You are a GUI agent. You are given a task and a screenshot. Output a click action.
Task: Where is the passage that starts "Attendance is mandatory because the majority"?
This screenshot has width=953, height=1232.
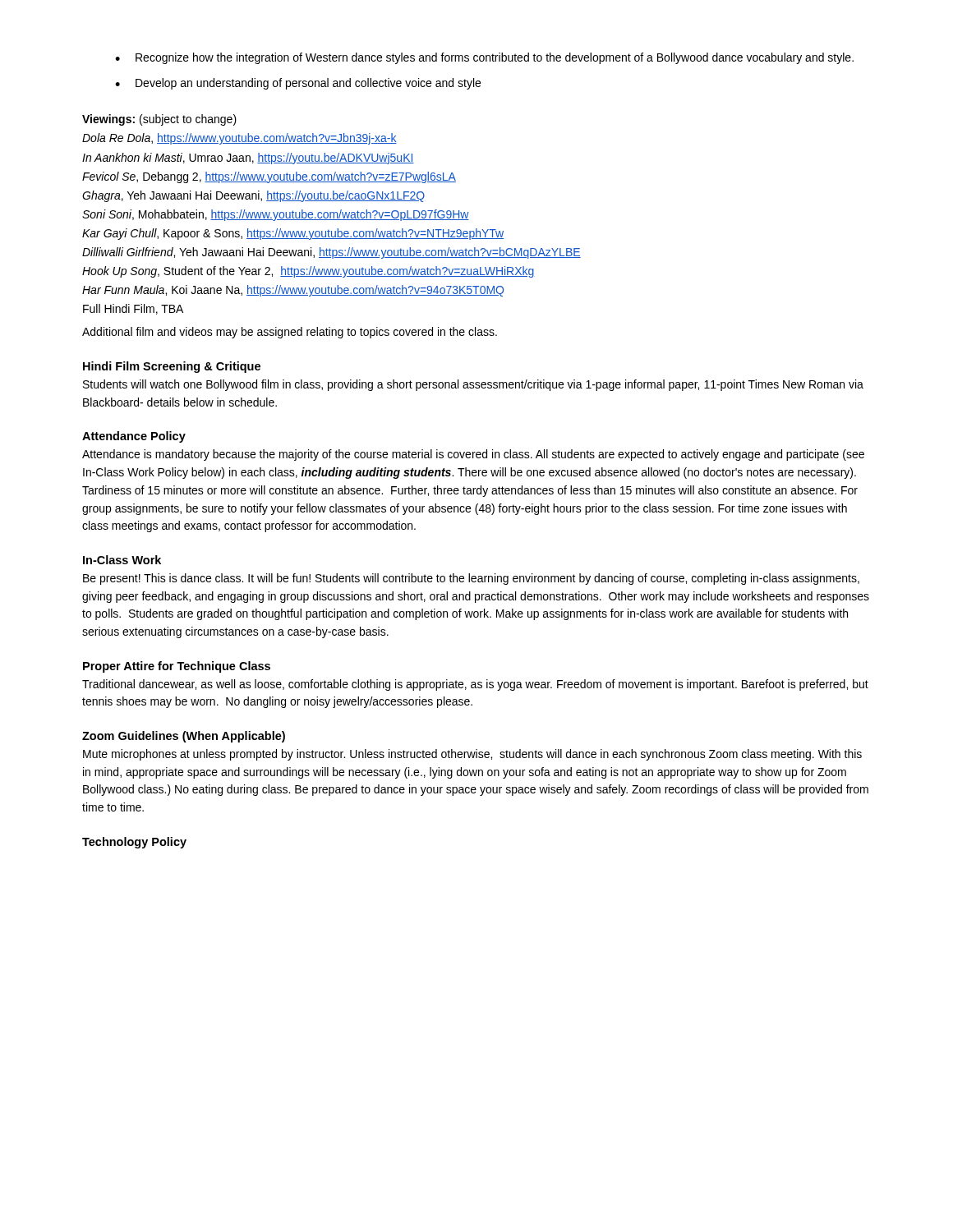[473, 490]
